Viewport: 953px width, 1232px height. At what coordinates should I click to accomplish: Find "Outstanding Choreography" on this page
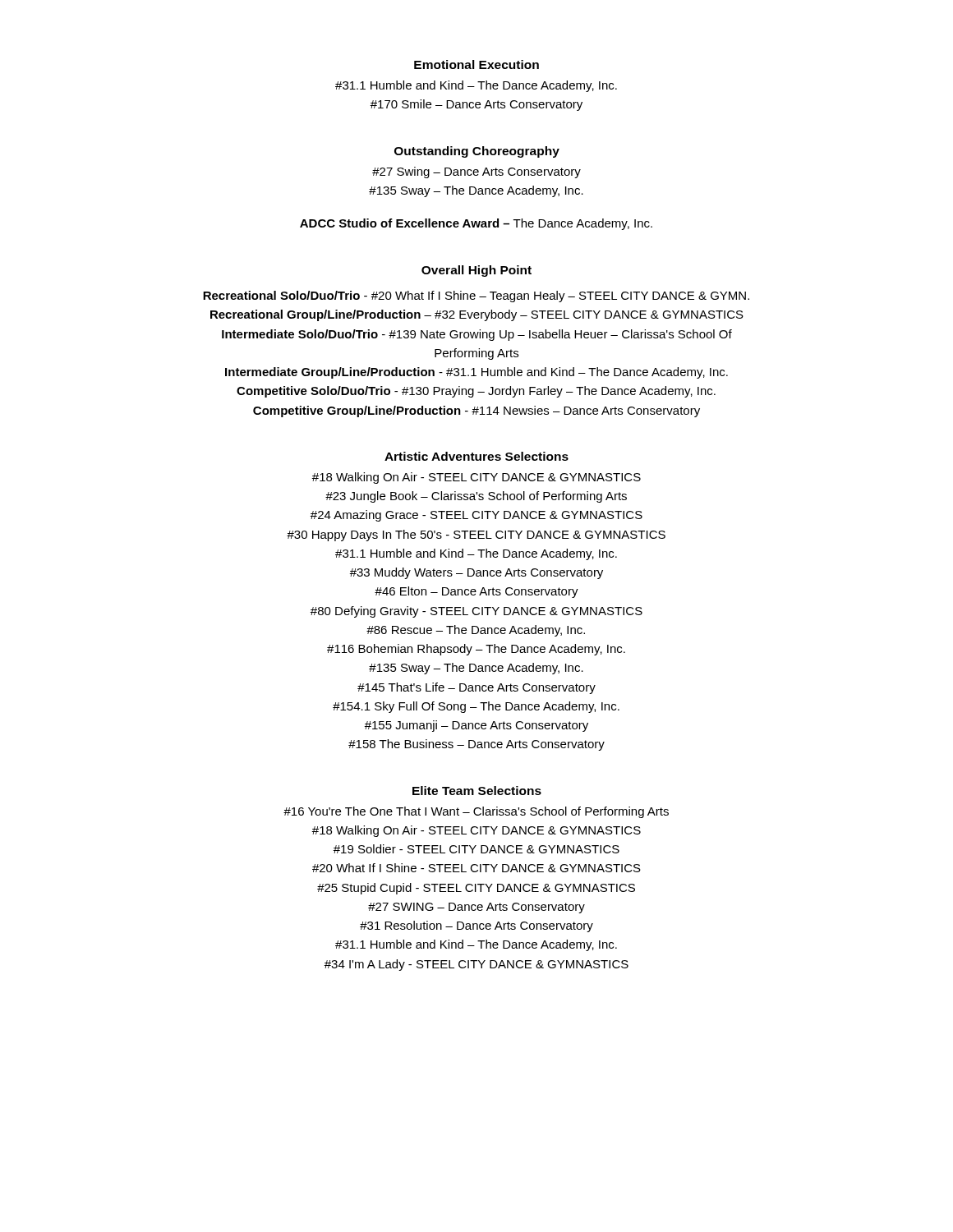pyautogui.click(x=476, y=150)
